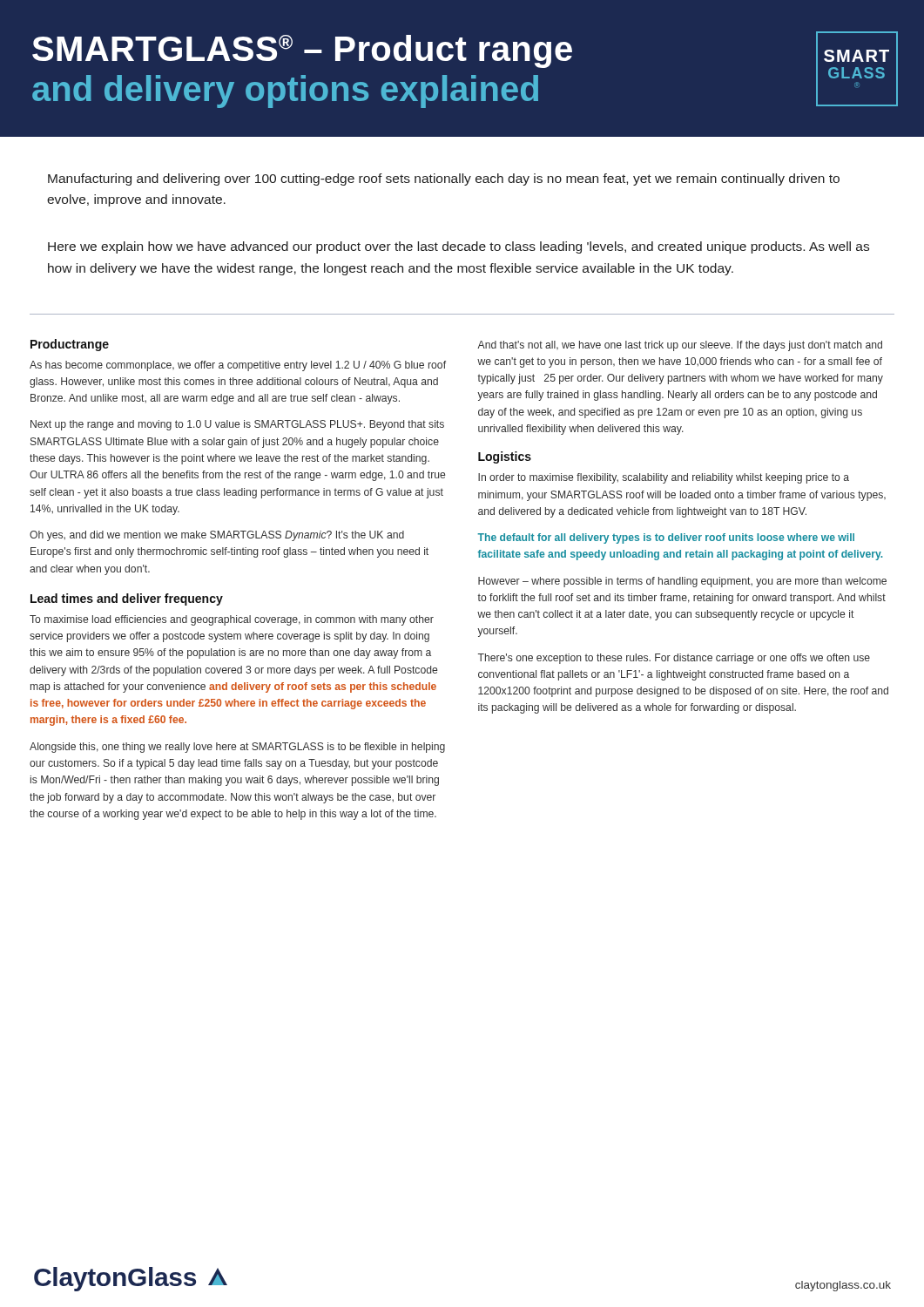Click on the text block containing "The default for all delivery types is"
The height and width of the screenshot is (1307, 924).
coord(686,547)
